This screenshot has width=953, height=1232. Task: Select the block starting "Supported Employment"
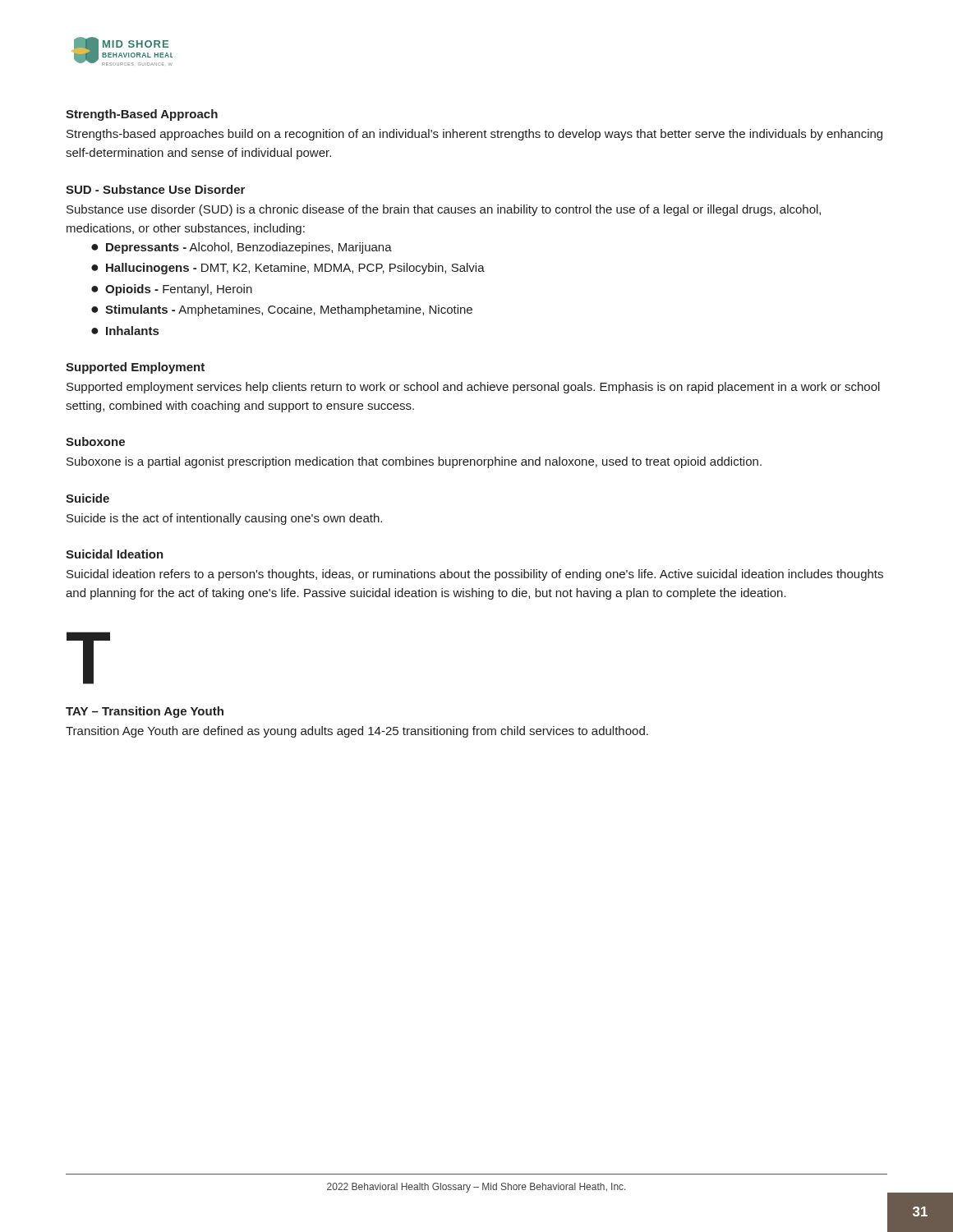click(x=135, y=367)
